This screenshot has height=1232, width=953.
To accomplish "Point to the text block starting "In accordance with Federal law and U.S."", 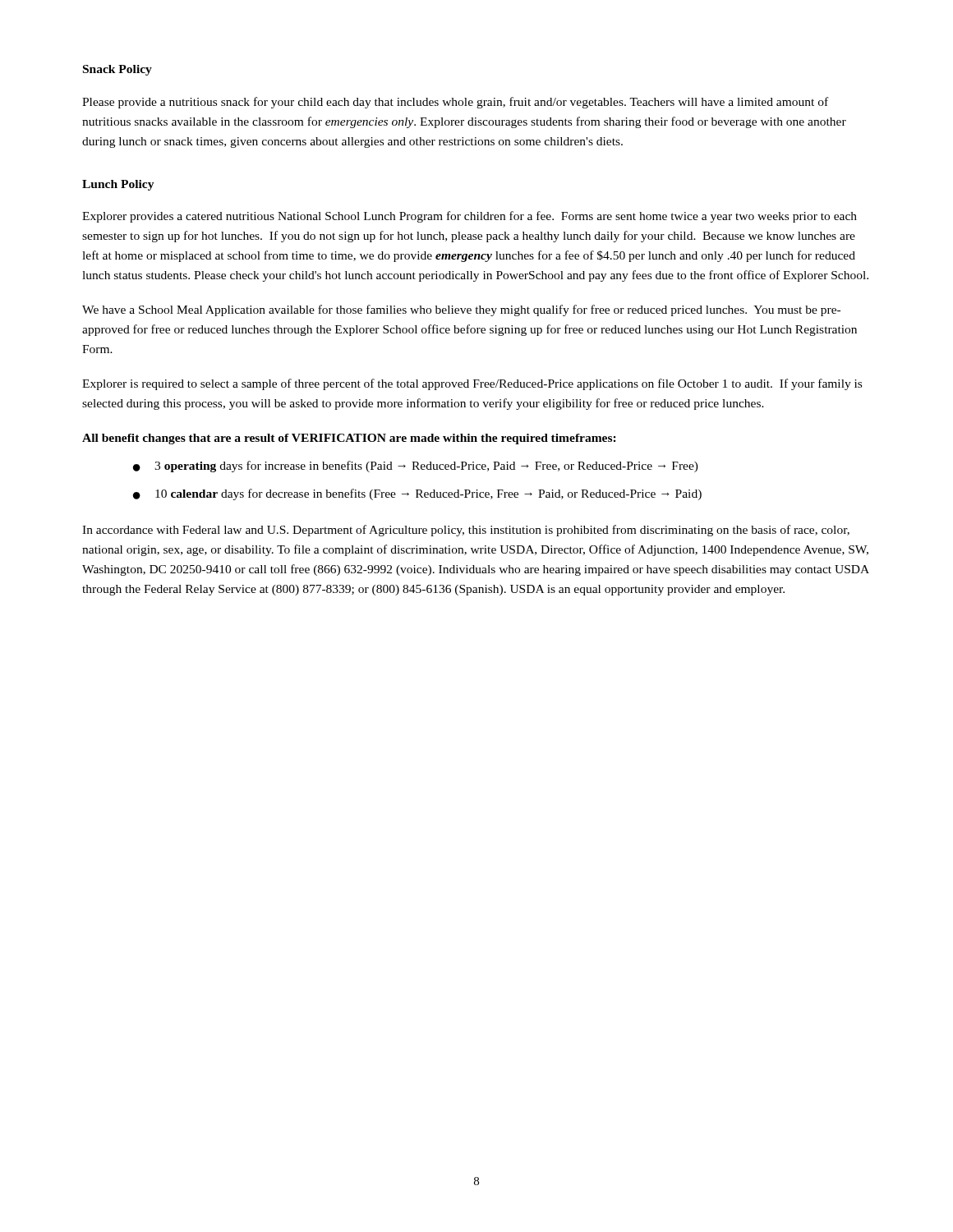I will 476,560.
